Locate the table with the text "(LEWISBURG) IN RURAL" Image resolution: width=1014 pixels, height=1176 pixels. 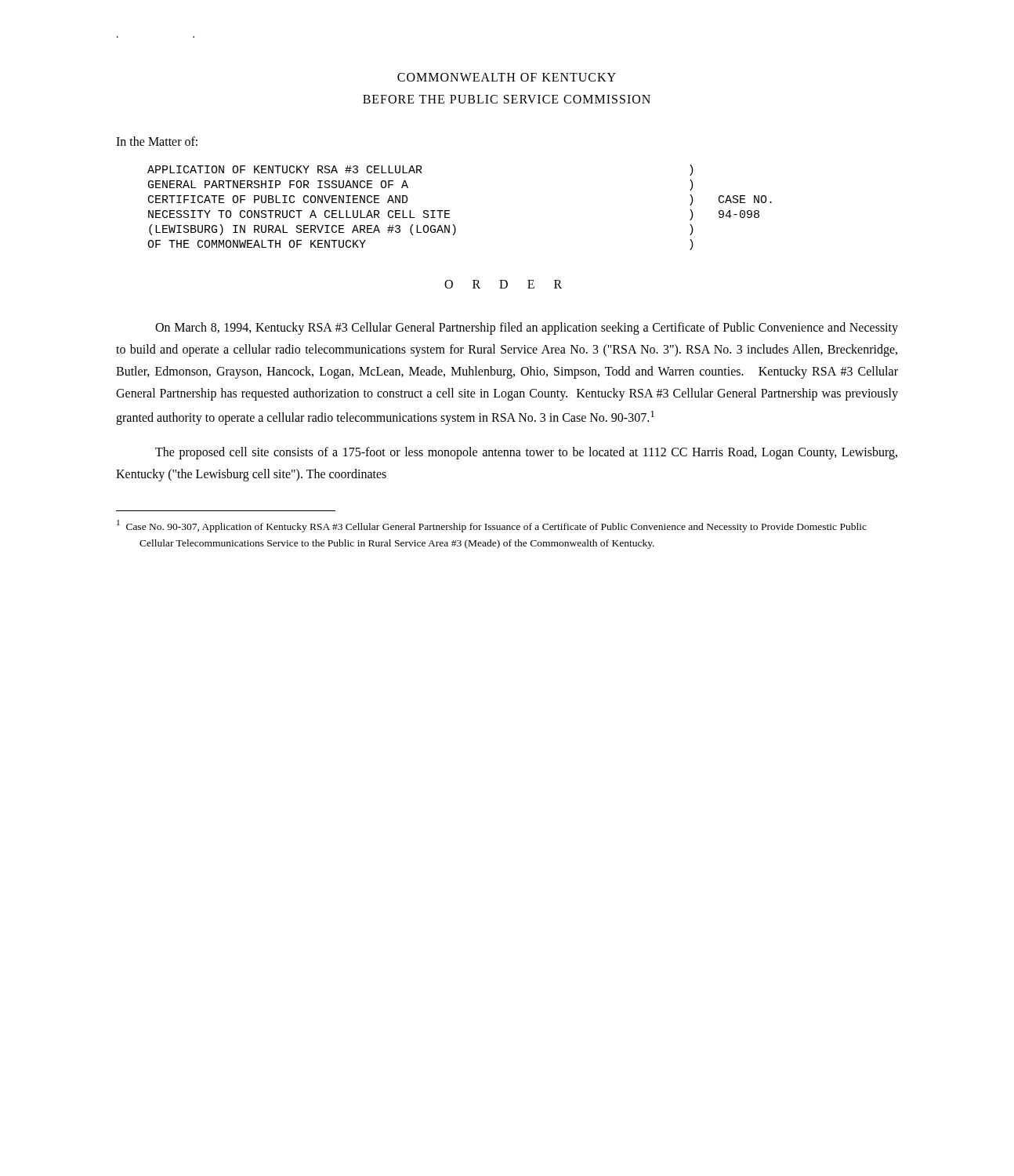pyautogui.click(x=523, y=208)
